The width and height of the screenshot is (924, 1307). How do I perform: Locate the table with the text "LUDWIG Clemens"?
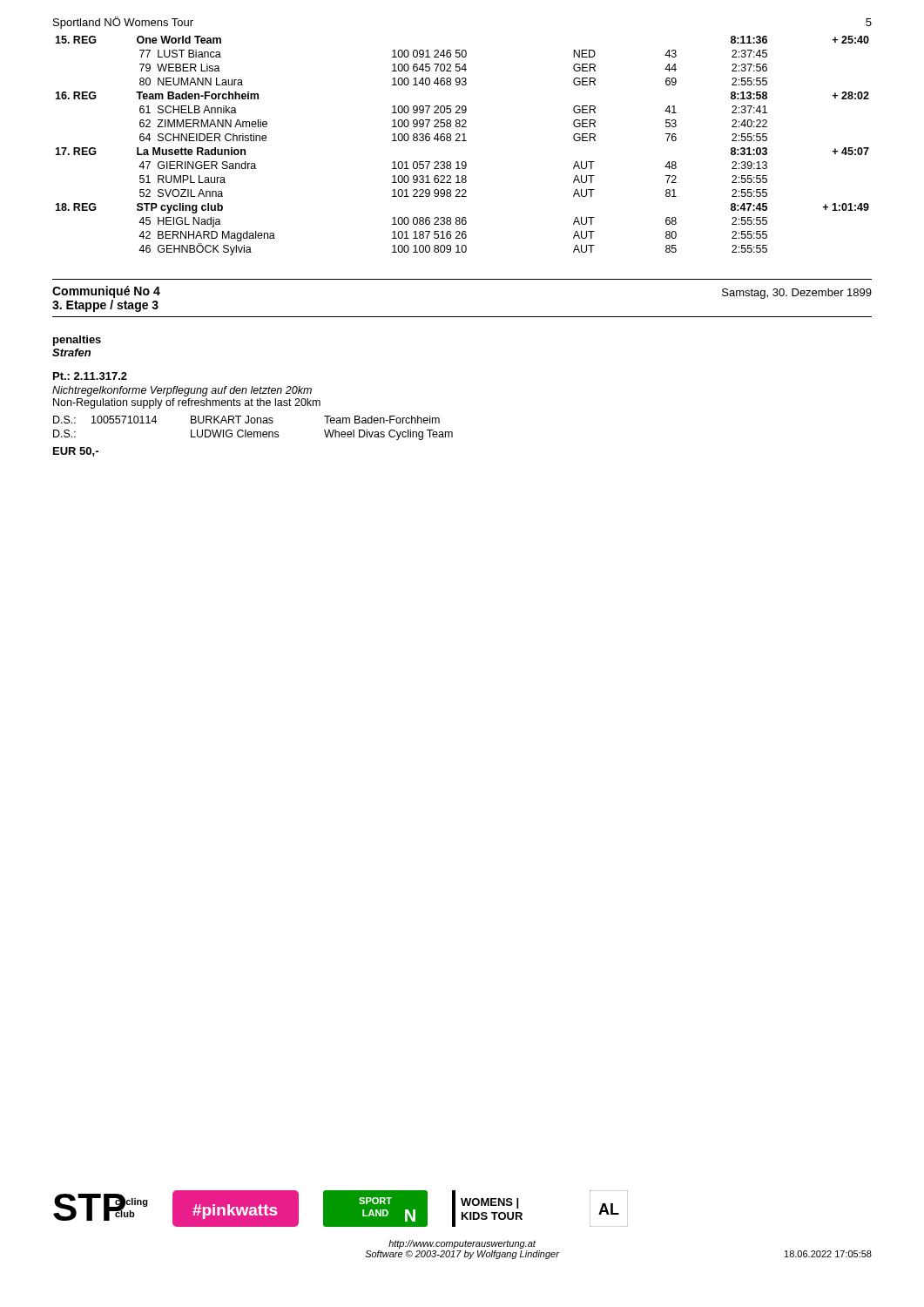click(462, 427)
